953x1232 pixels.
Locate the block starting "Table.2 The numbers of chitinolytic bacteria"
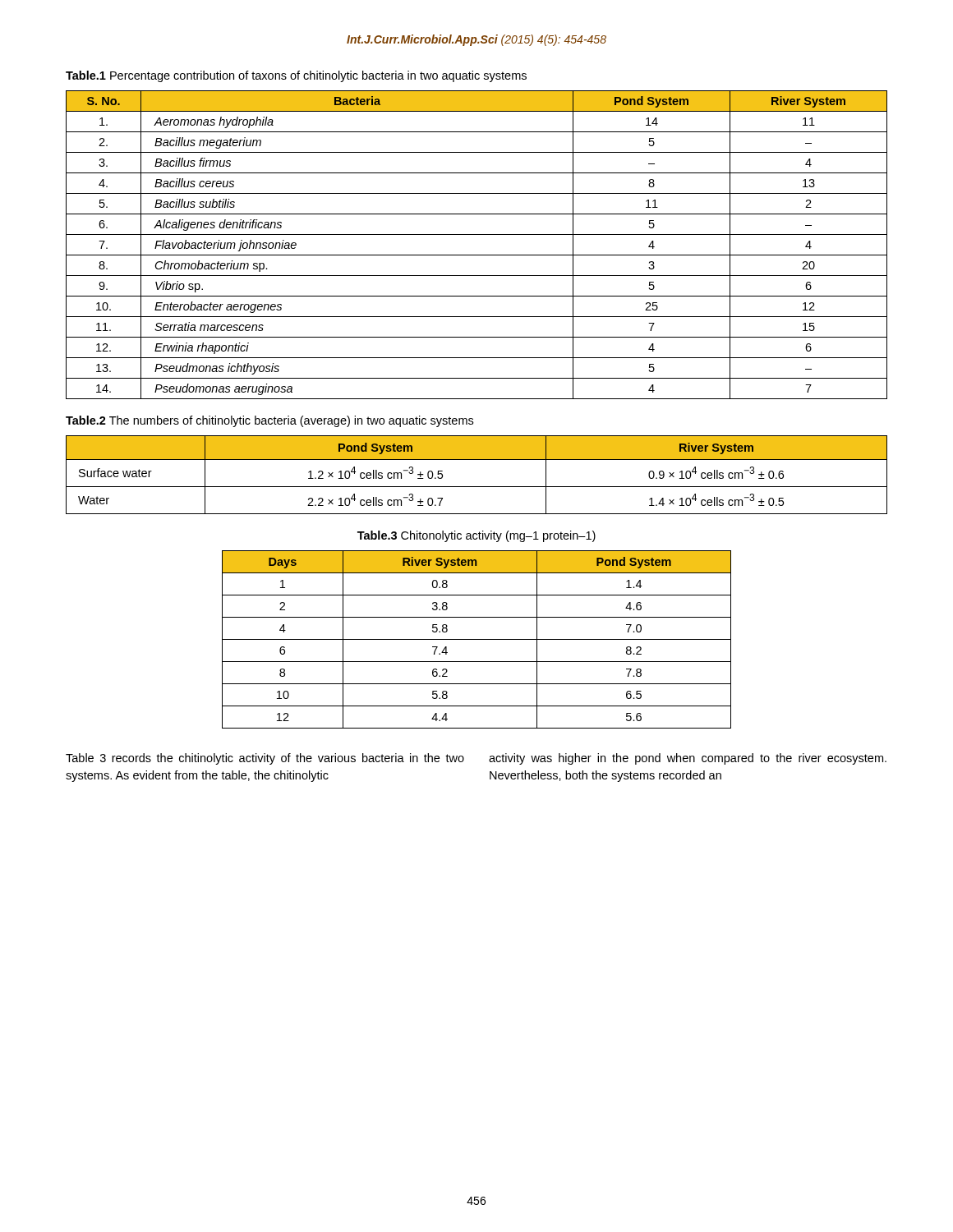(270, 421)
